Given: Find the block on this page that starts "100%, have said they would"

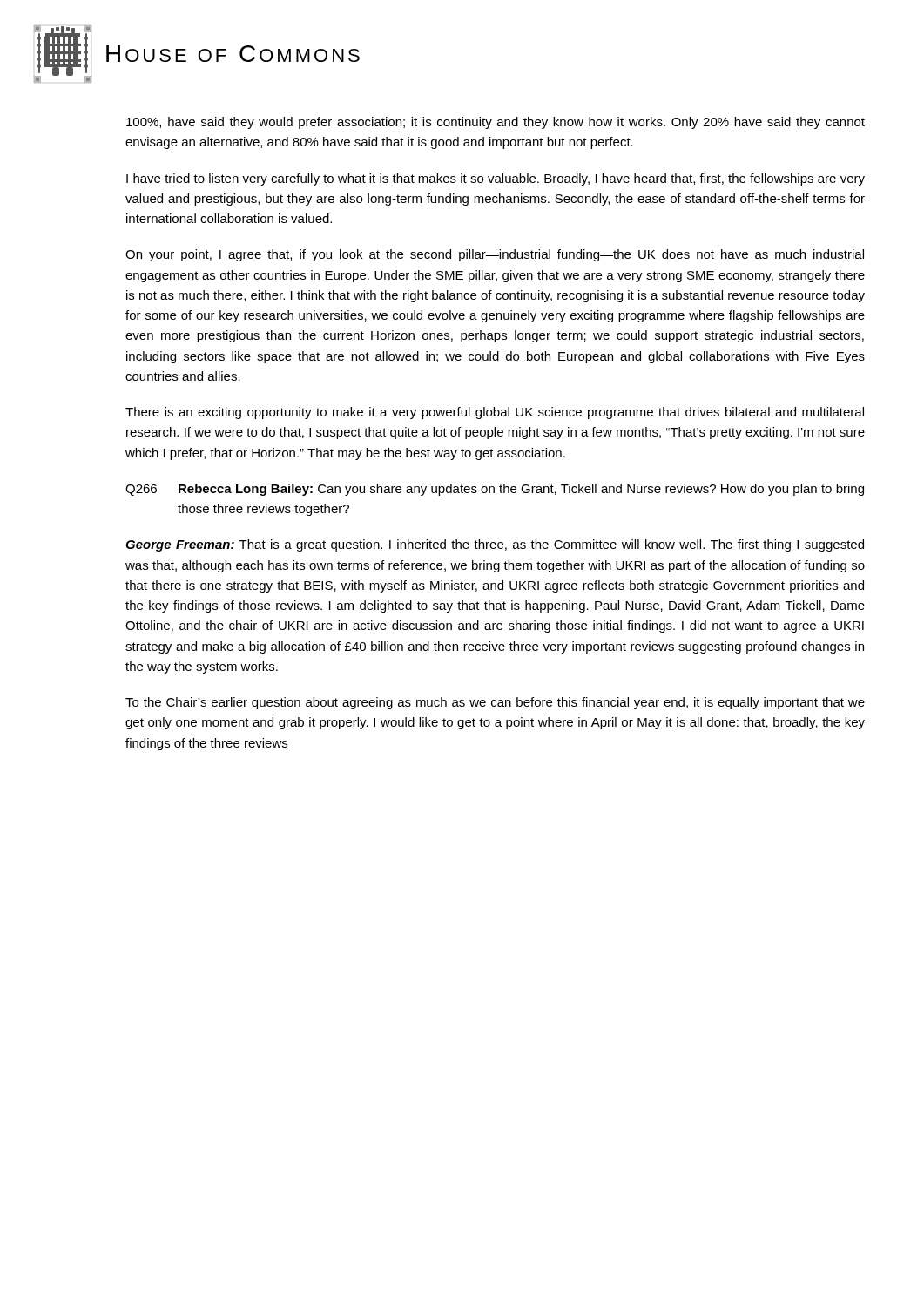Looking at the screenshot, I should point(495,132).
